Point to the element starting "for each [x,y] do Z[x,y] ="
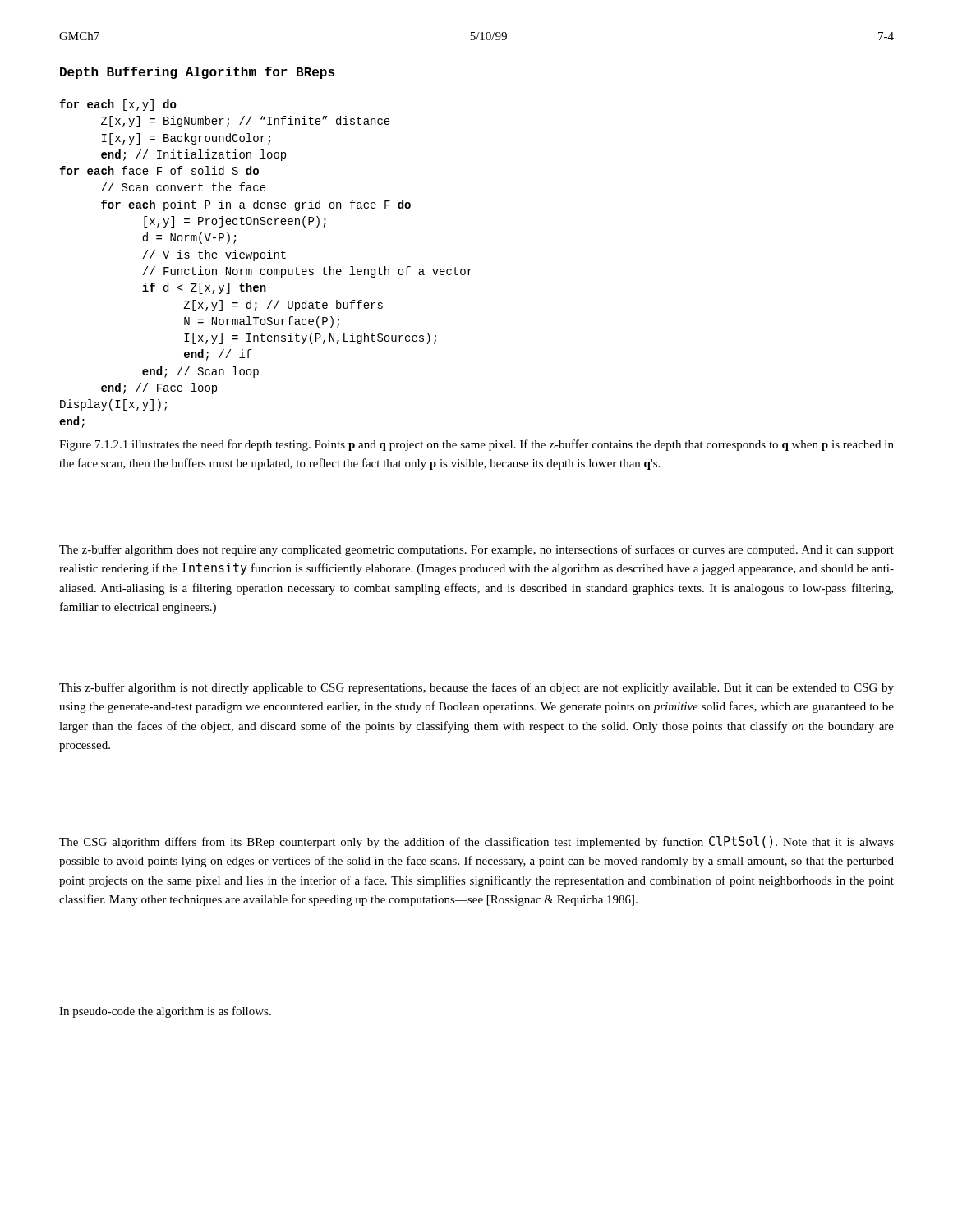This screenshot has width=953, height=1232. click(266, 264)
